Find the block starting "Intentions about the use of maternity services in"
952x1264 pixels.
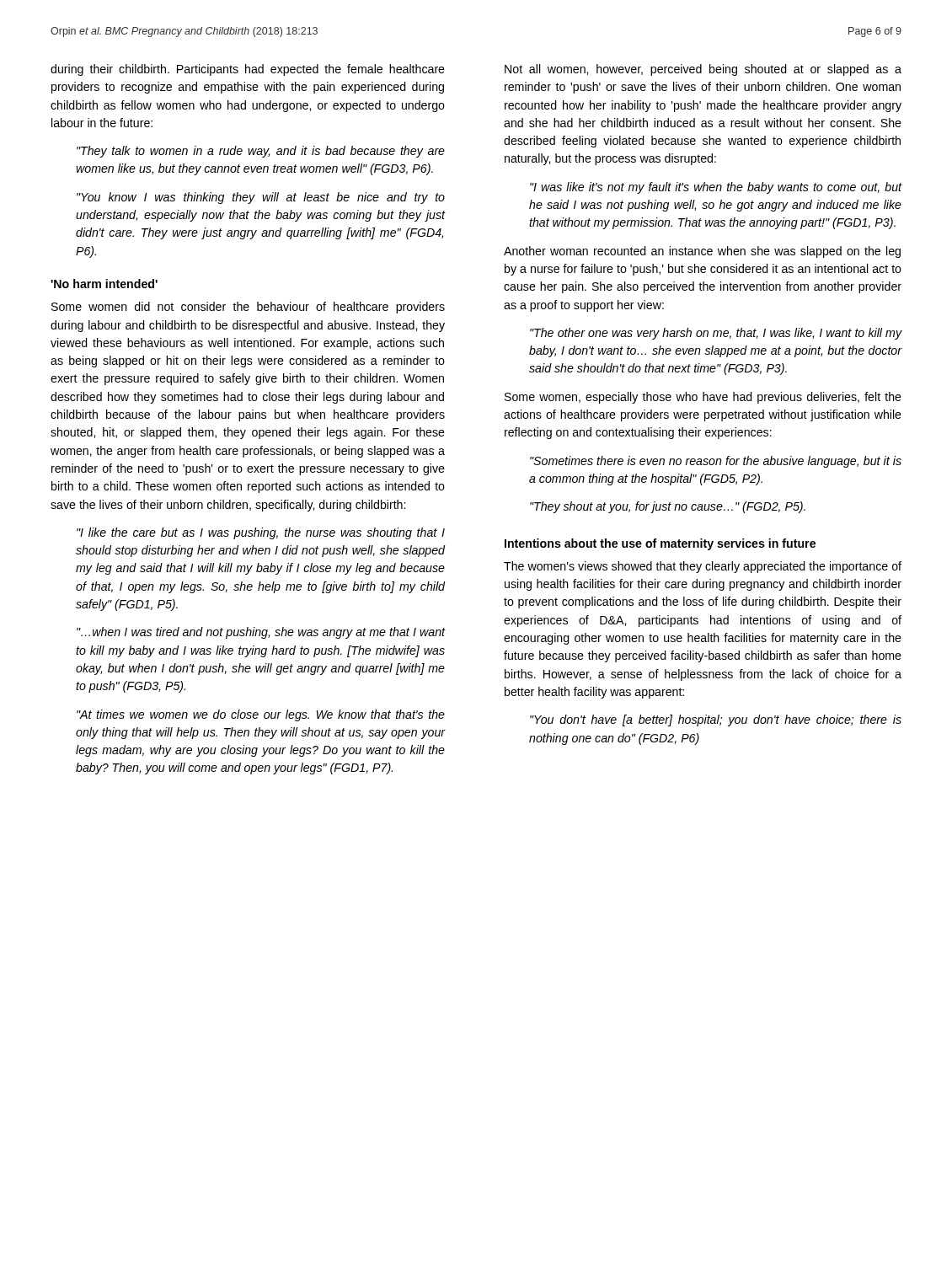660,543
